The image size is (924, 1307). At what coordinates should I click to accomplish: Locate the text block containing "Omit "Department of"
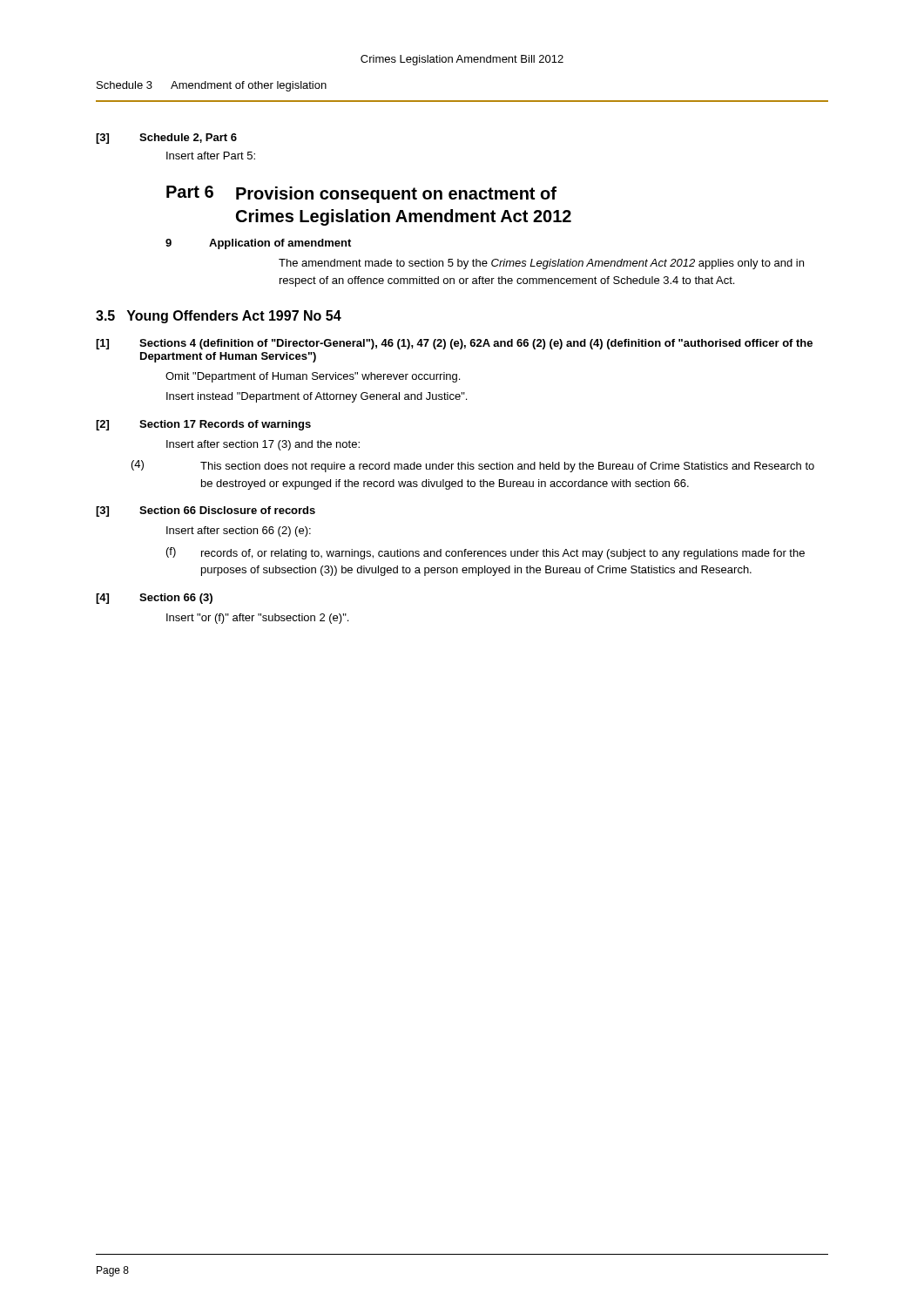coord(313,376)
